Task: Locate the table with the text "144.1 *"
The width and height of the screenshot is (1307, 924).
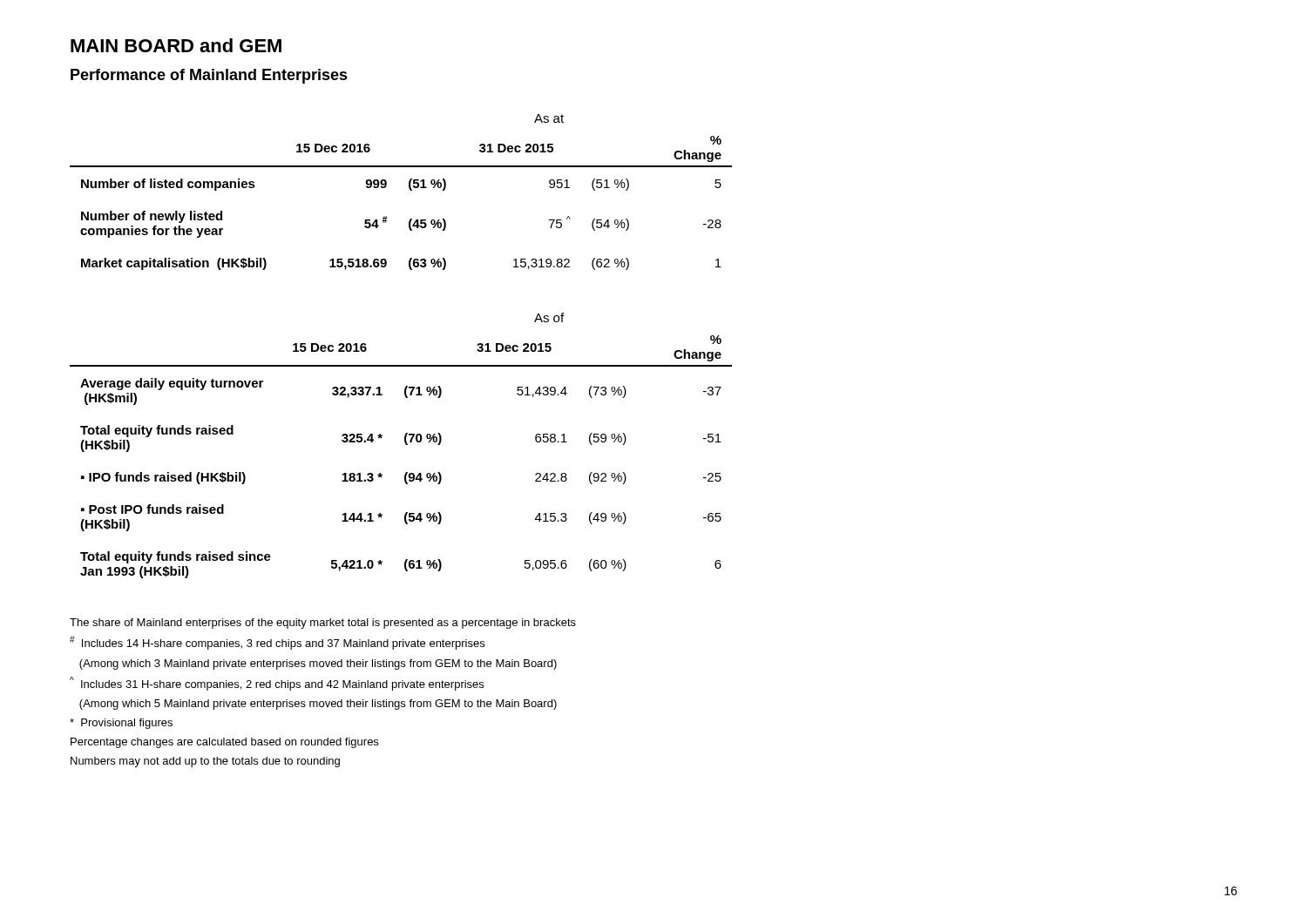Action: 654,448
